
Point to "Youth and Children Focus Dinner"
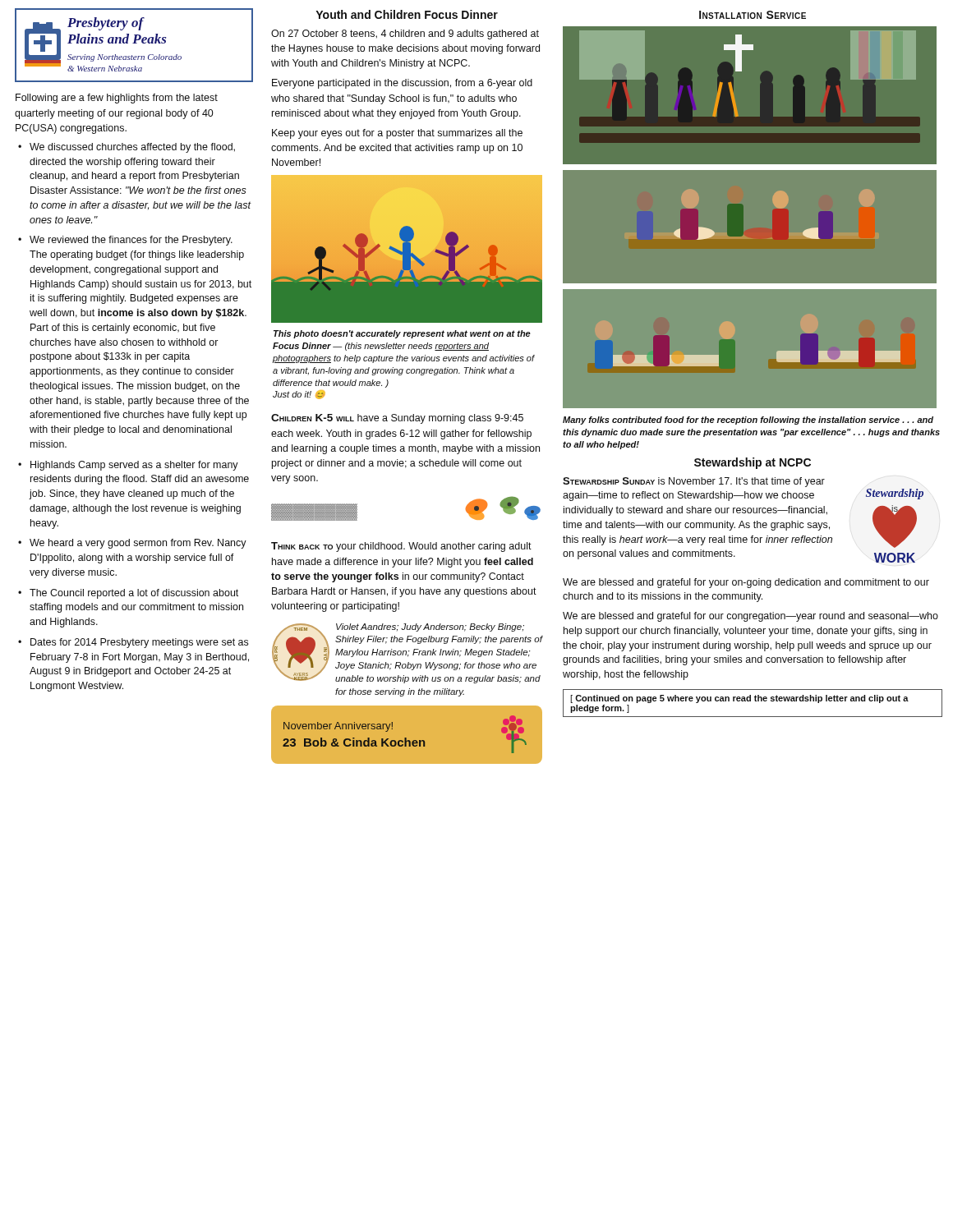coord(407,15)
